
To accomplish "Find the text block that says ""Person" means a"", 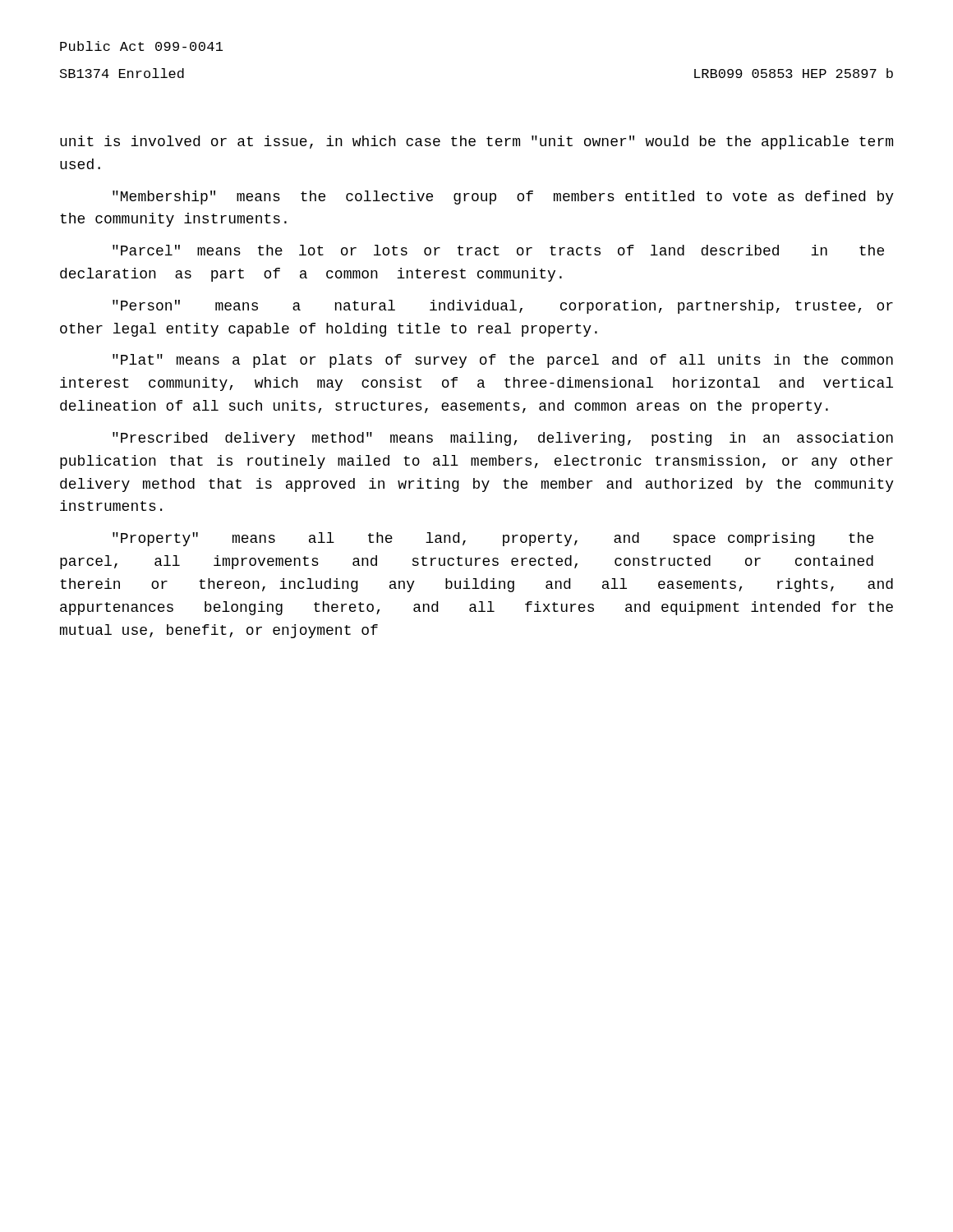I will tap(476, 318).
